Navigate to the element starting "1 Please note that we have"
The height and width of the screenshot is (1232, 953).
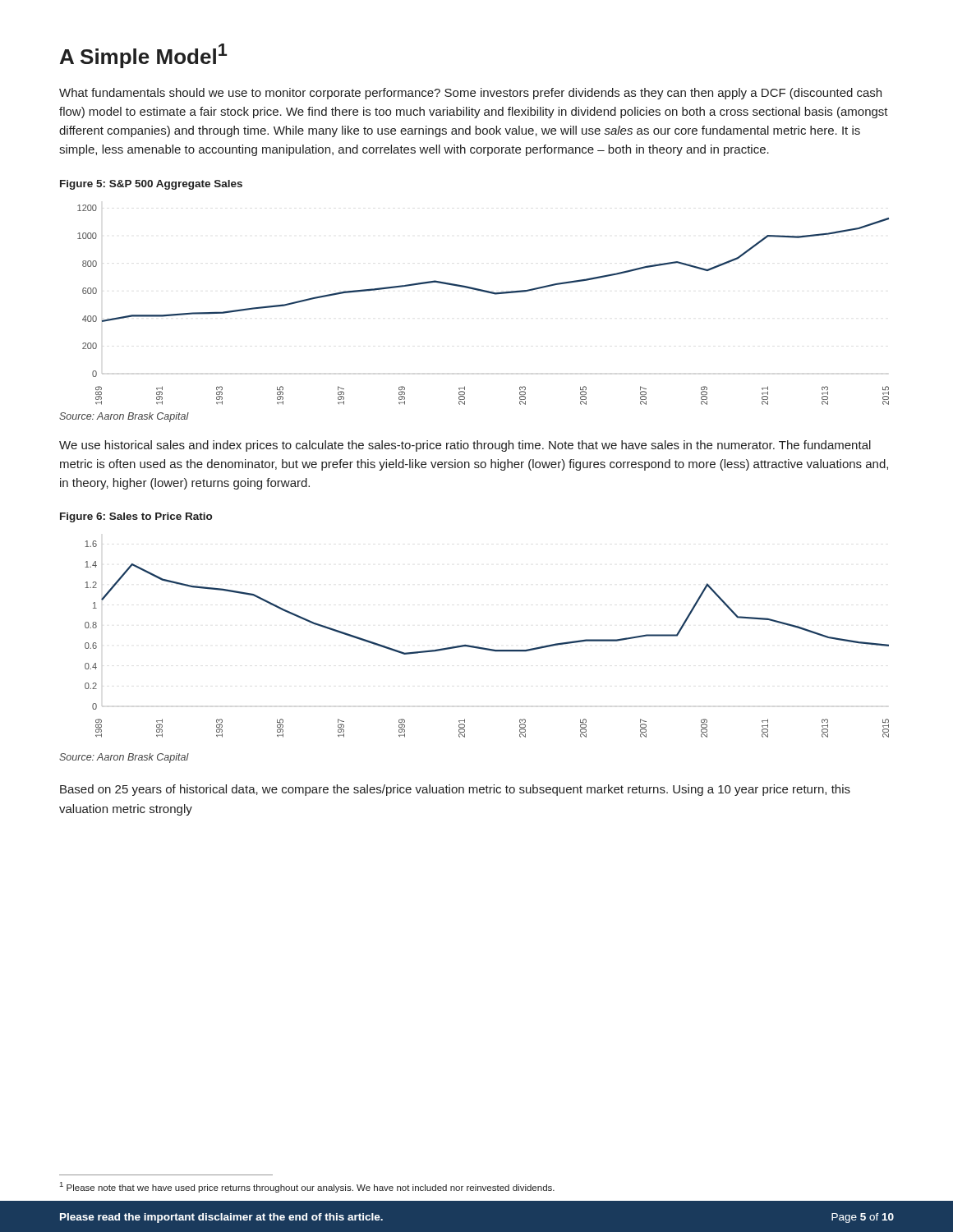tap(476, 1184)
